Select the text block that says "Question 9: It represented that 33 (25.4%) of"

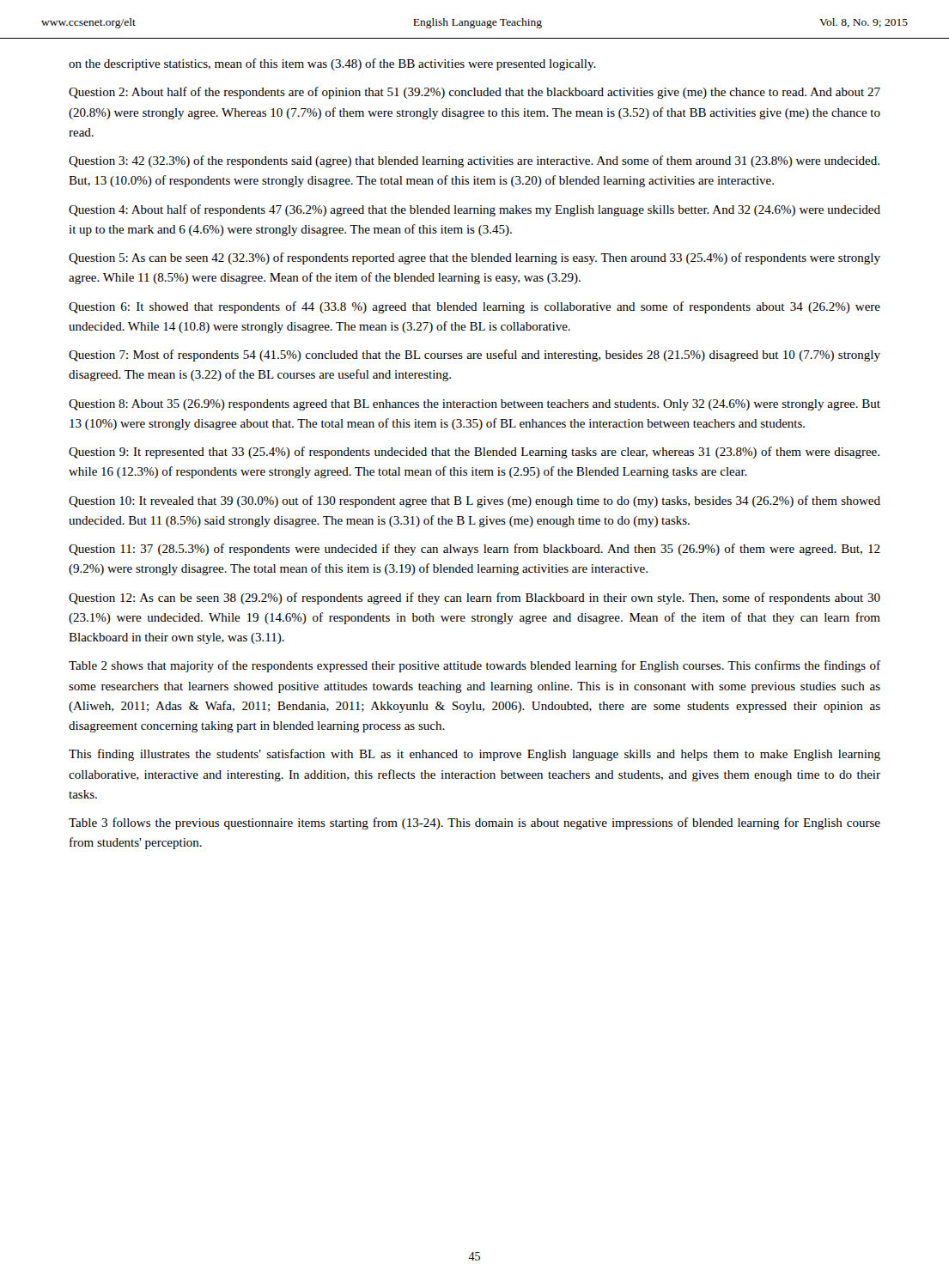tap(474, 462)
